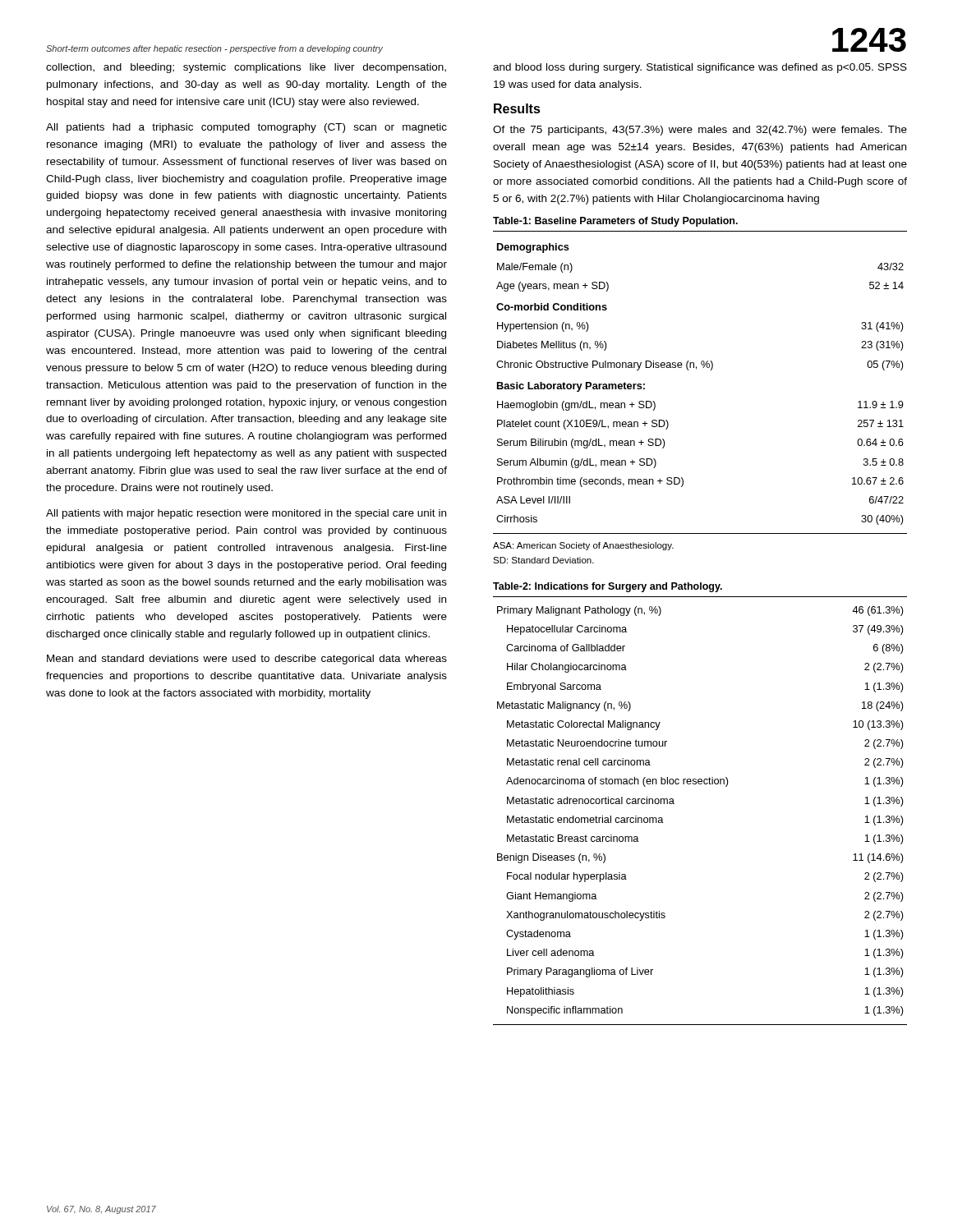Locate the footnote that reads "ASA: American Society of Anaesthesiology. SD: Standard"
Viewport: 953px width, 1232px height.
click(583, 553)
